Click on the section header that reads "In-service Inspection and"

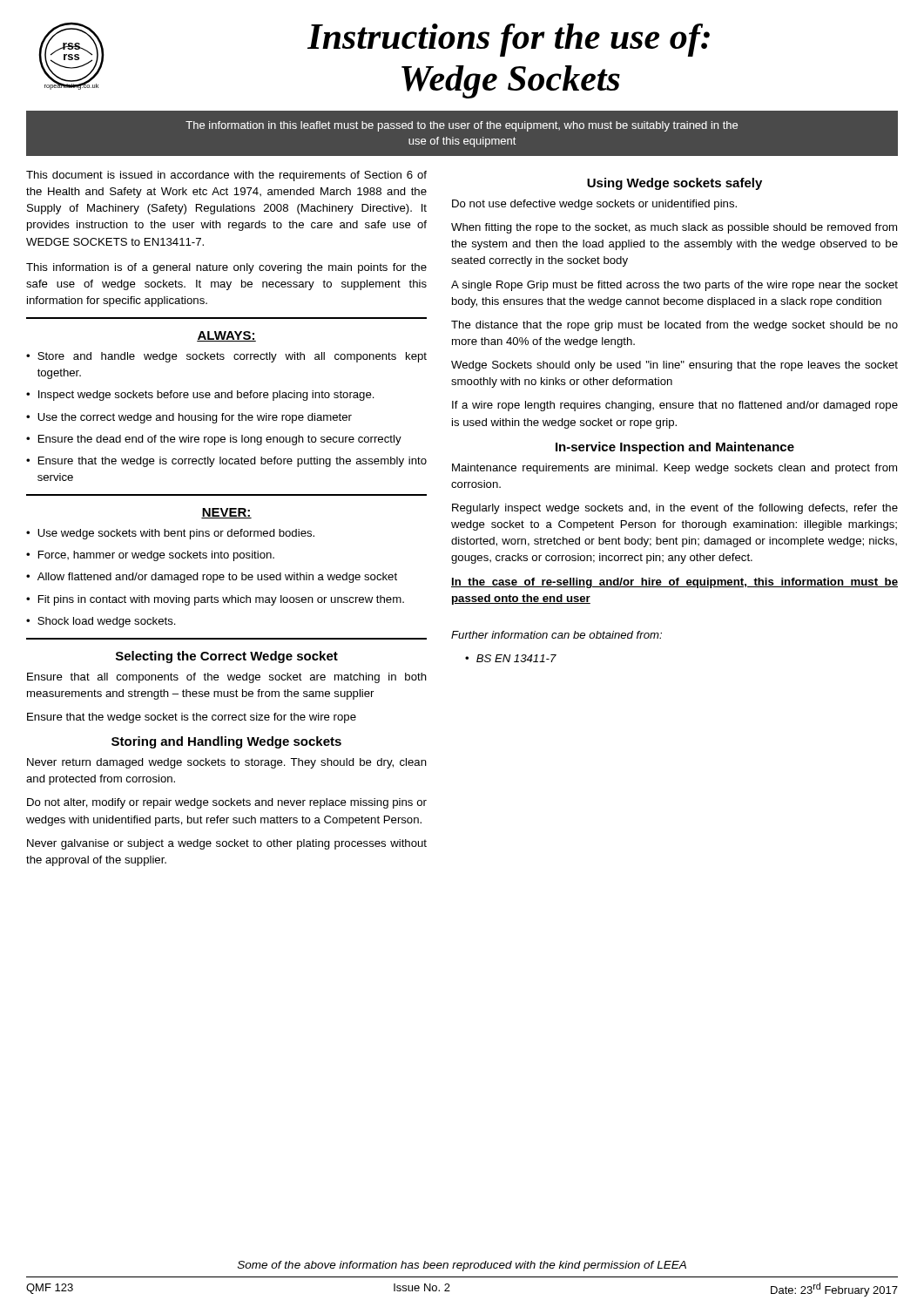coord(674,446)
